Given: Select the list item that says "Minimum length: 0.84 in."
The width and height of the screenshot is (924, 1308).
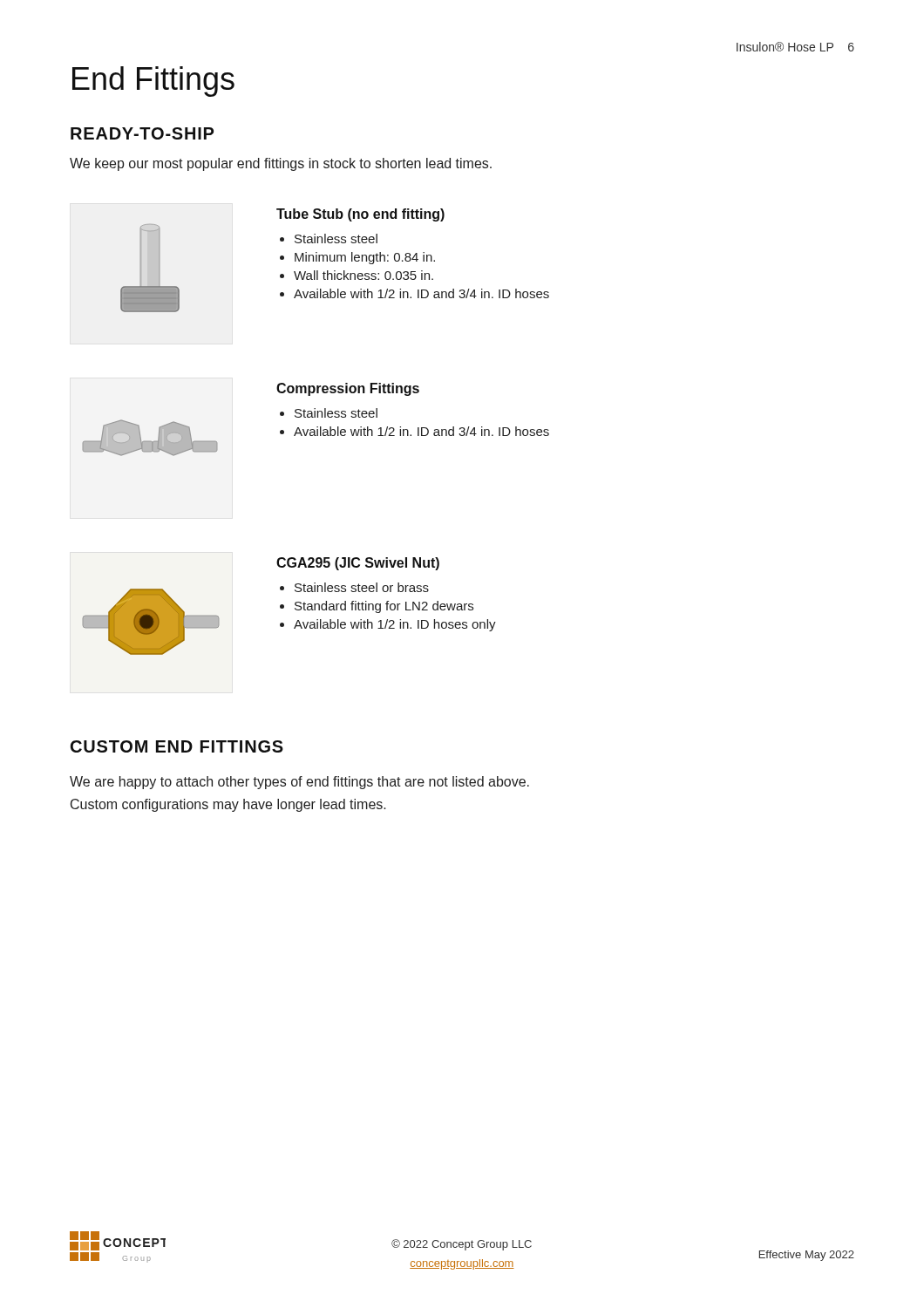Looking at the screenshot, I should pos(365,257).
